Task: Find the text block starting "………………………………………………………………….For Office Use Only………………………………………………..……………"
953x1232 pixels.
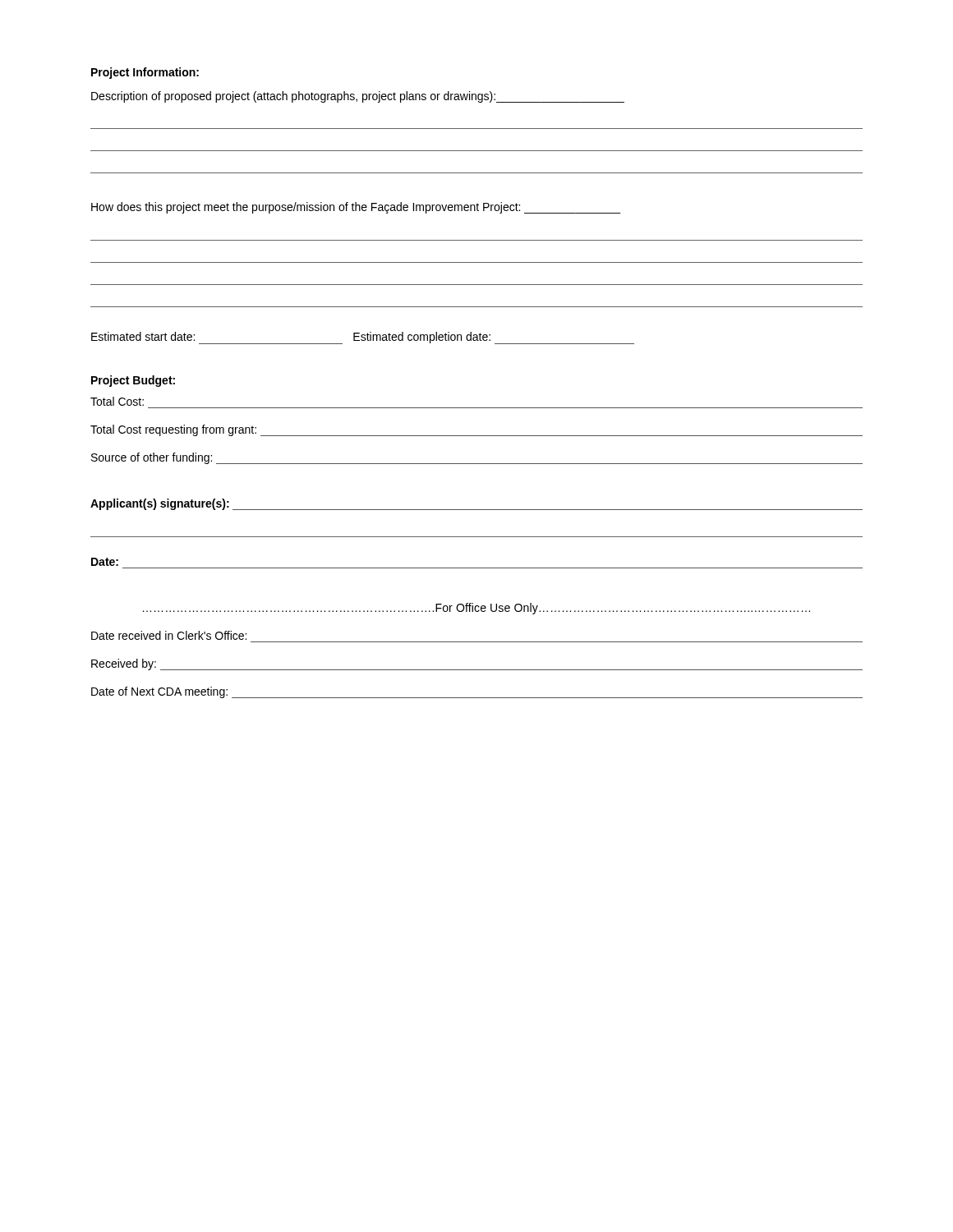Action: (476, 608)
